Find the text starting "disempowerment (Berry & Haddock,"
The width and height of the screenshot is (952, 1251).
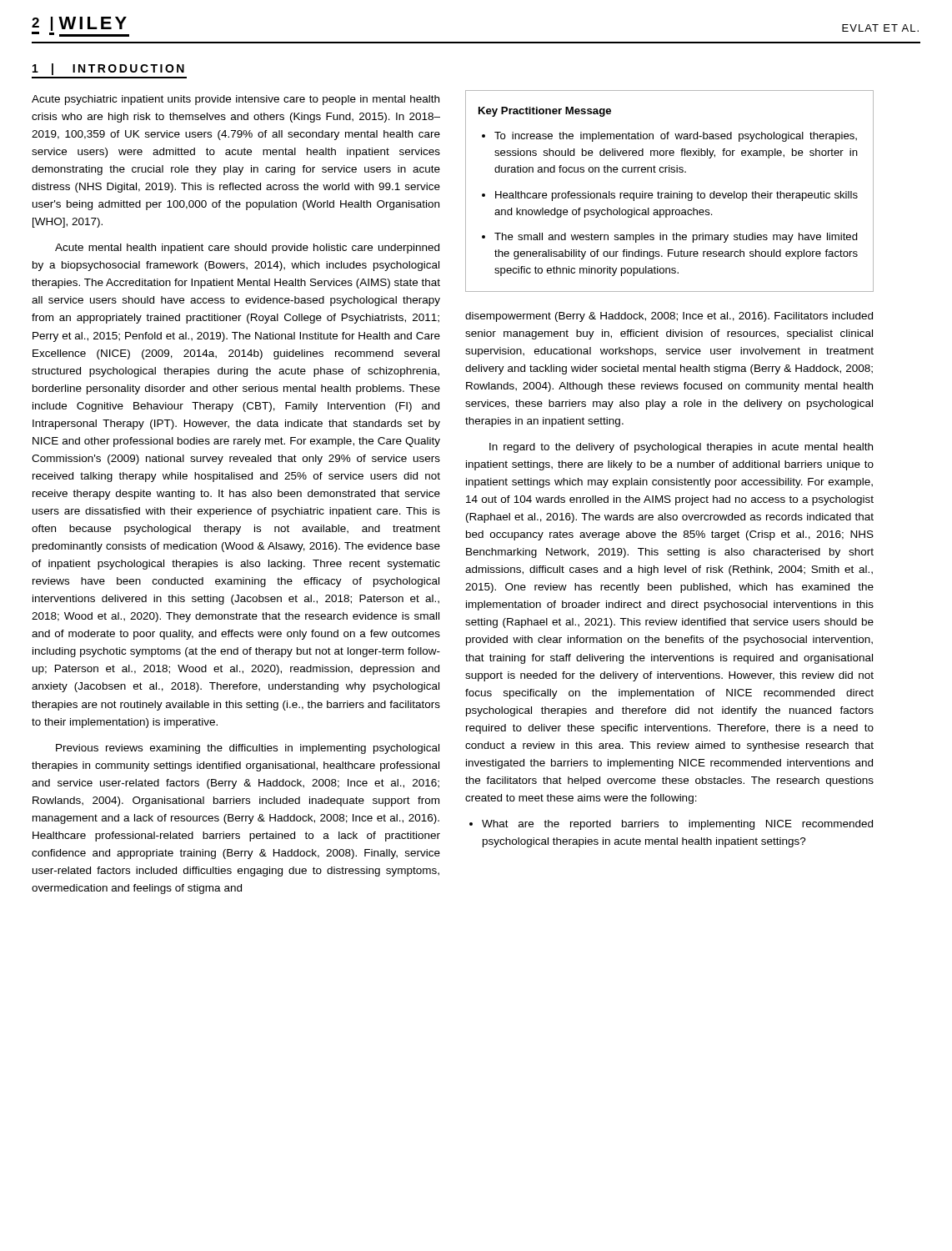click(x=669, y=368)
